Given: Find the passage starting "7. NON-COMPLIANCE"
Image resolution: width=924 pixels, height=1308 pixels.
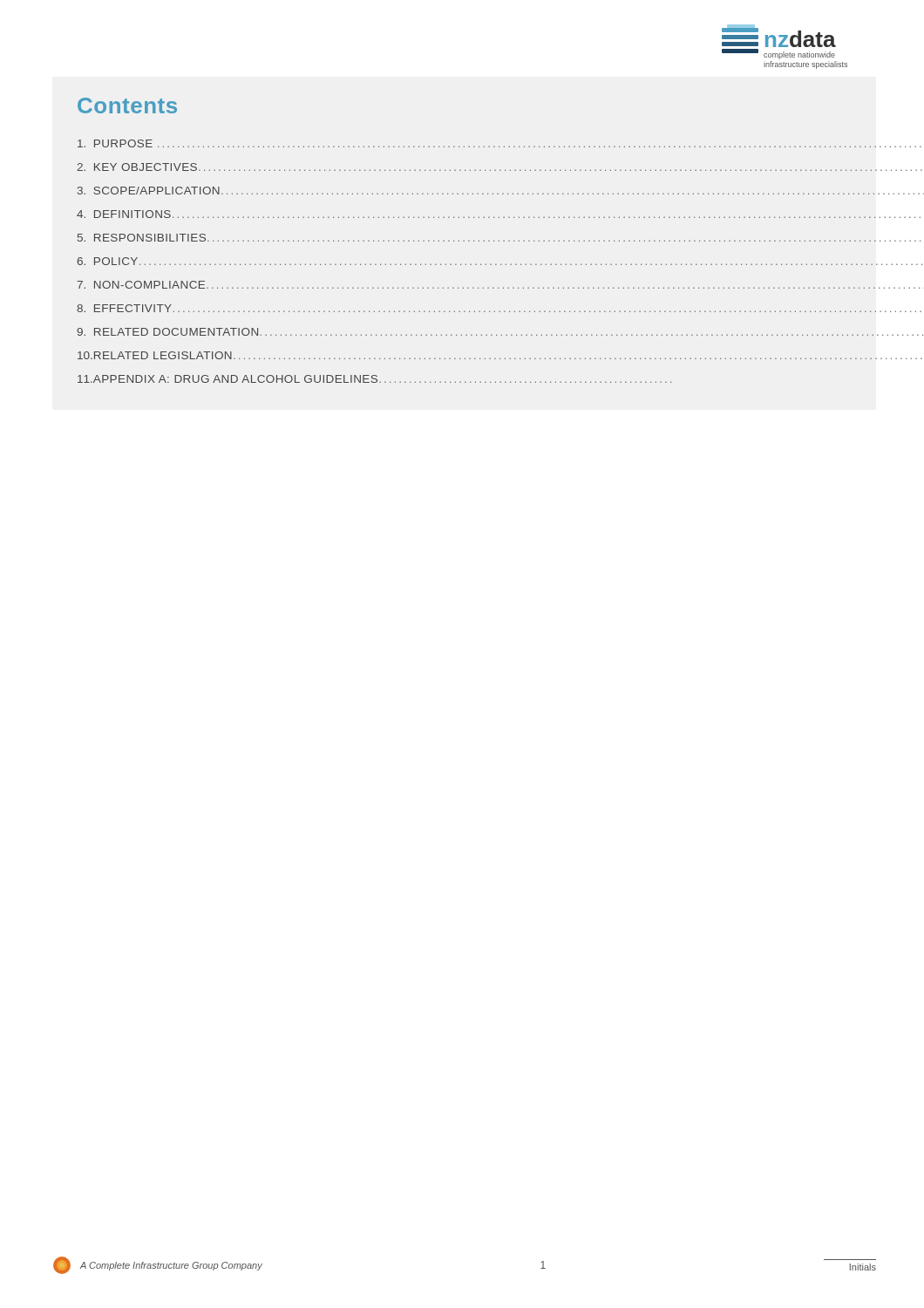Looking at the screenshot, I should click(500, 285).
